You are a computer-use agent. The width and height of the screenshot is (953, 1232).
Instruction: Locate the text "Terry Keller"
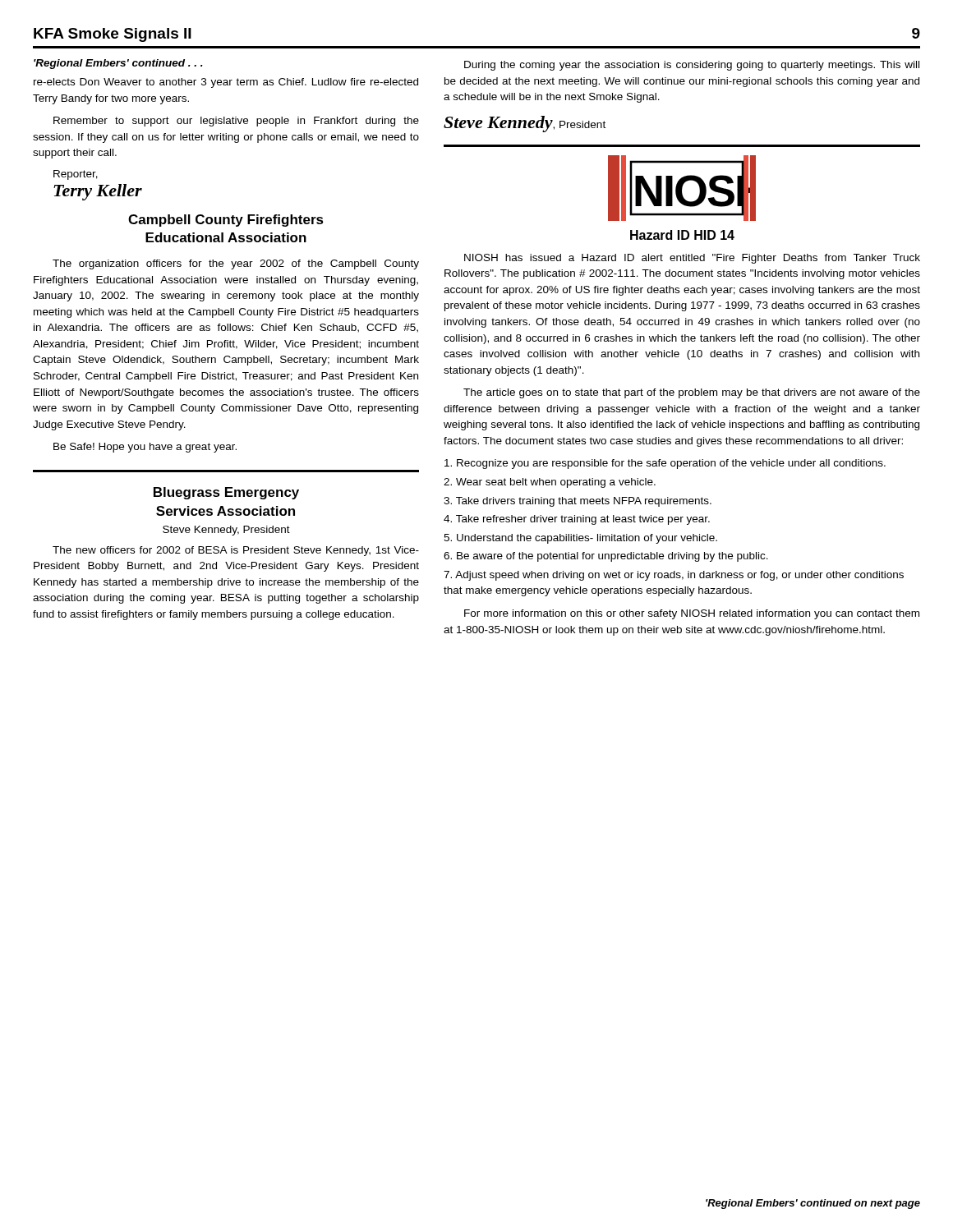[x=97, y=190]
